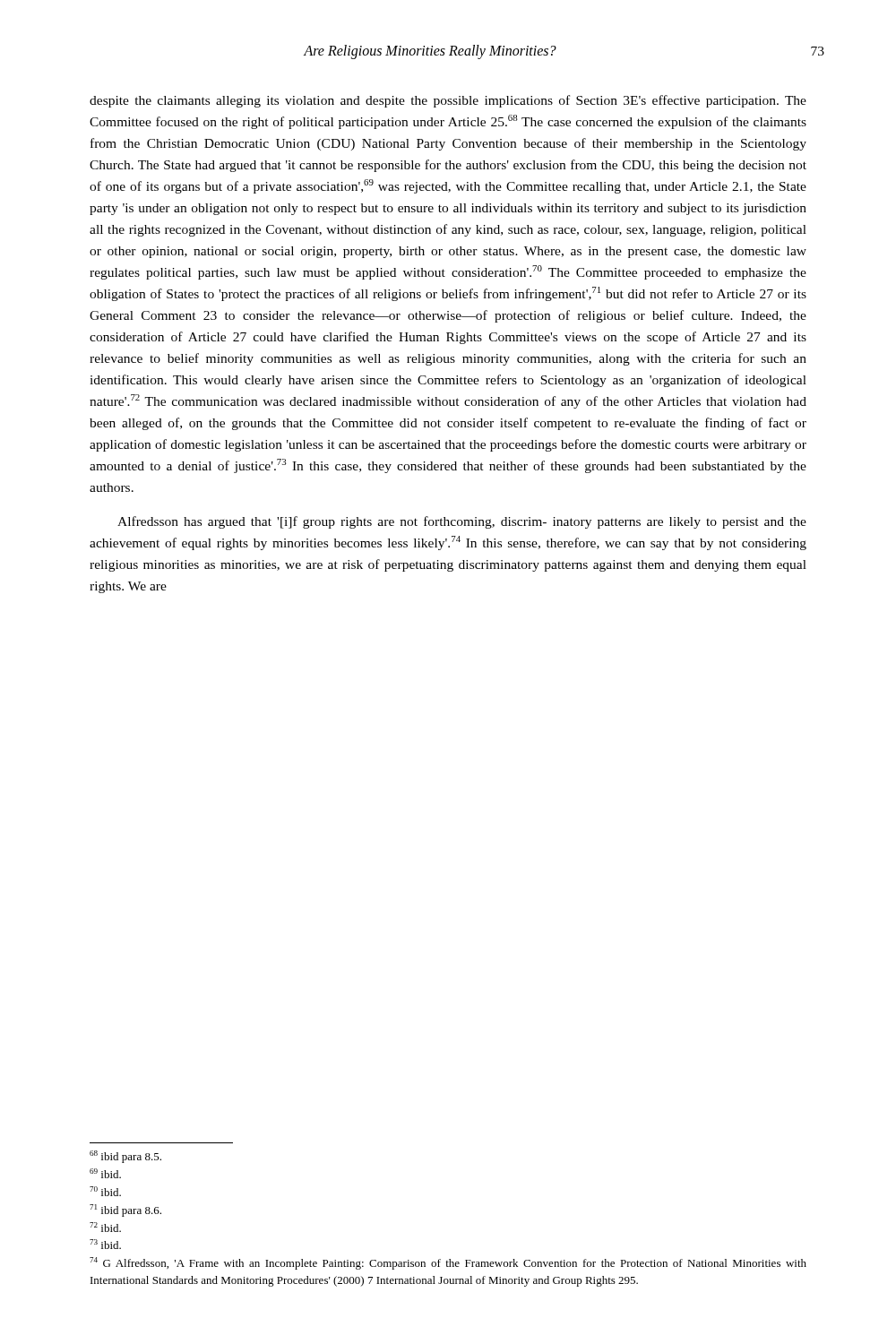Find the text block with the text "despite the claimants alleging its violation and"
896x1344 pixels.
click(x=448, y=294)
